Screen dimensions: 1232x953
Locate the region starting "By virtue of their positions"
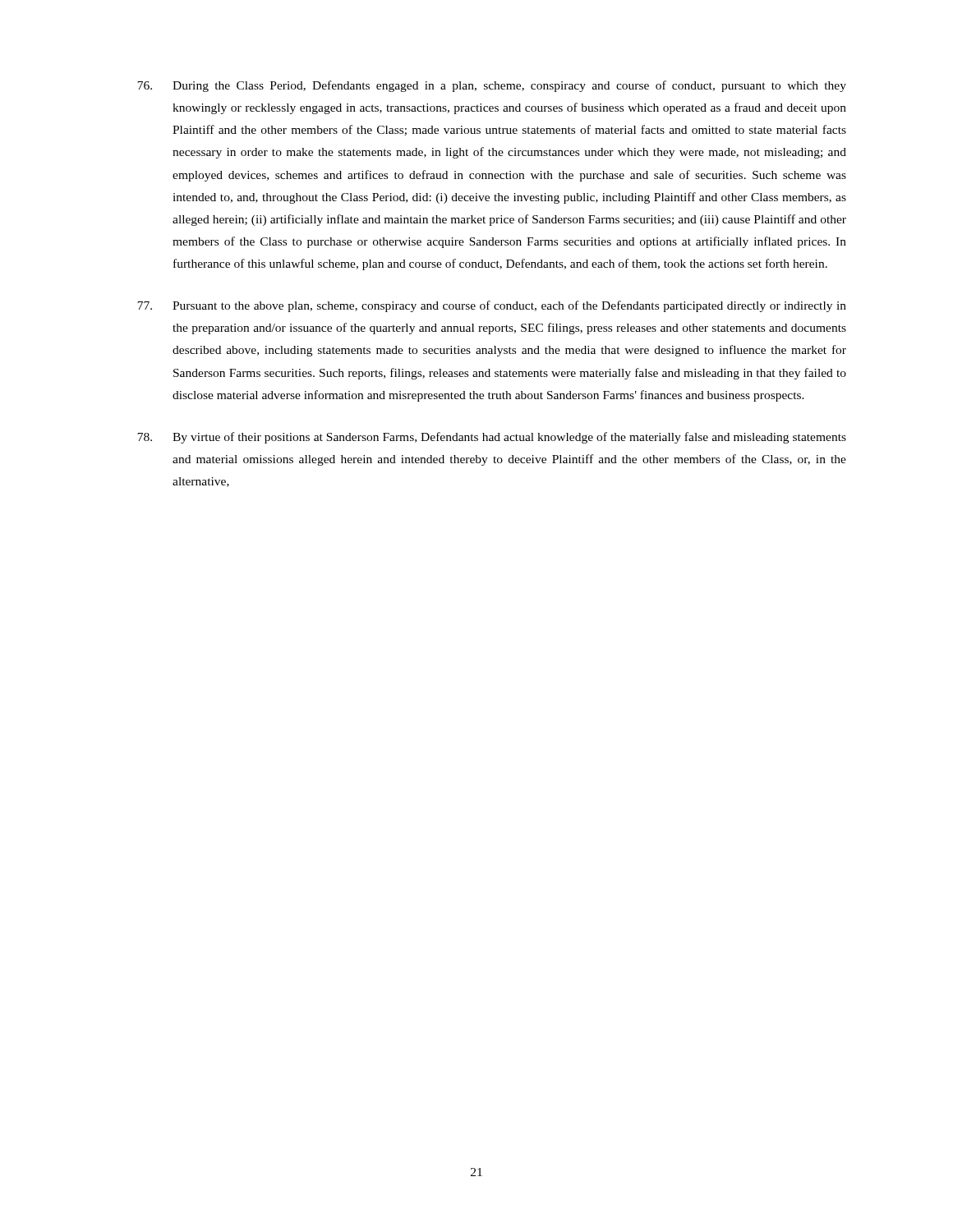476,459
